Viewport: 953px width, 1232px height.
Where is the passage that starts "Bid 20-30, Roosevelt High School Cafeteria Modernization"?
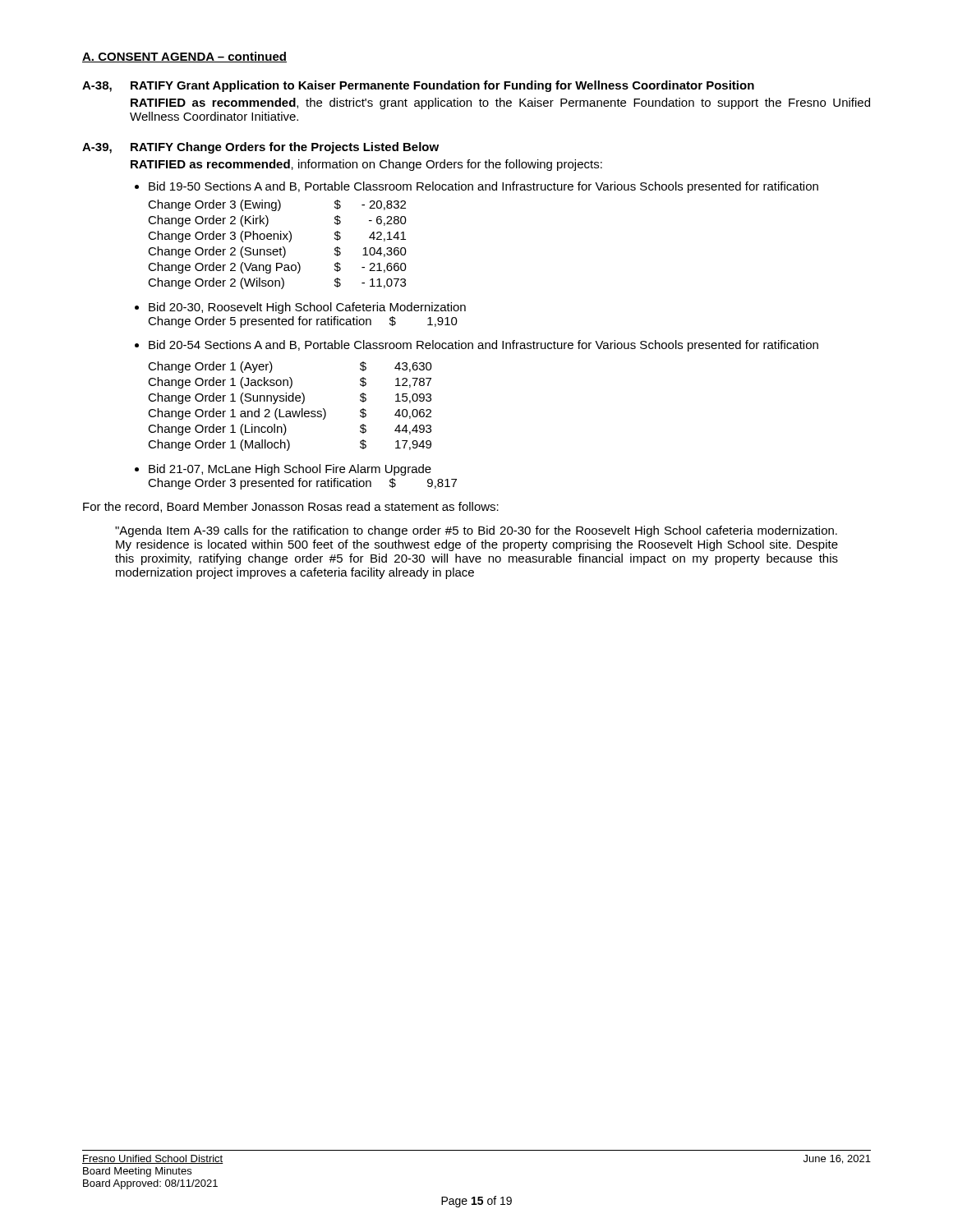click(307, 314)
